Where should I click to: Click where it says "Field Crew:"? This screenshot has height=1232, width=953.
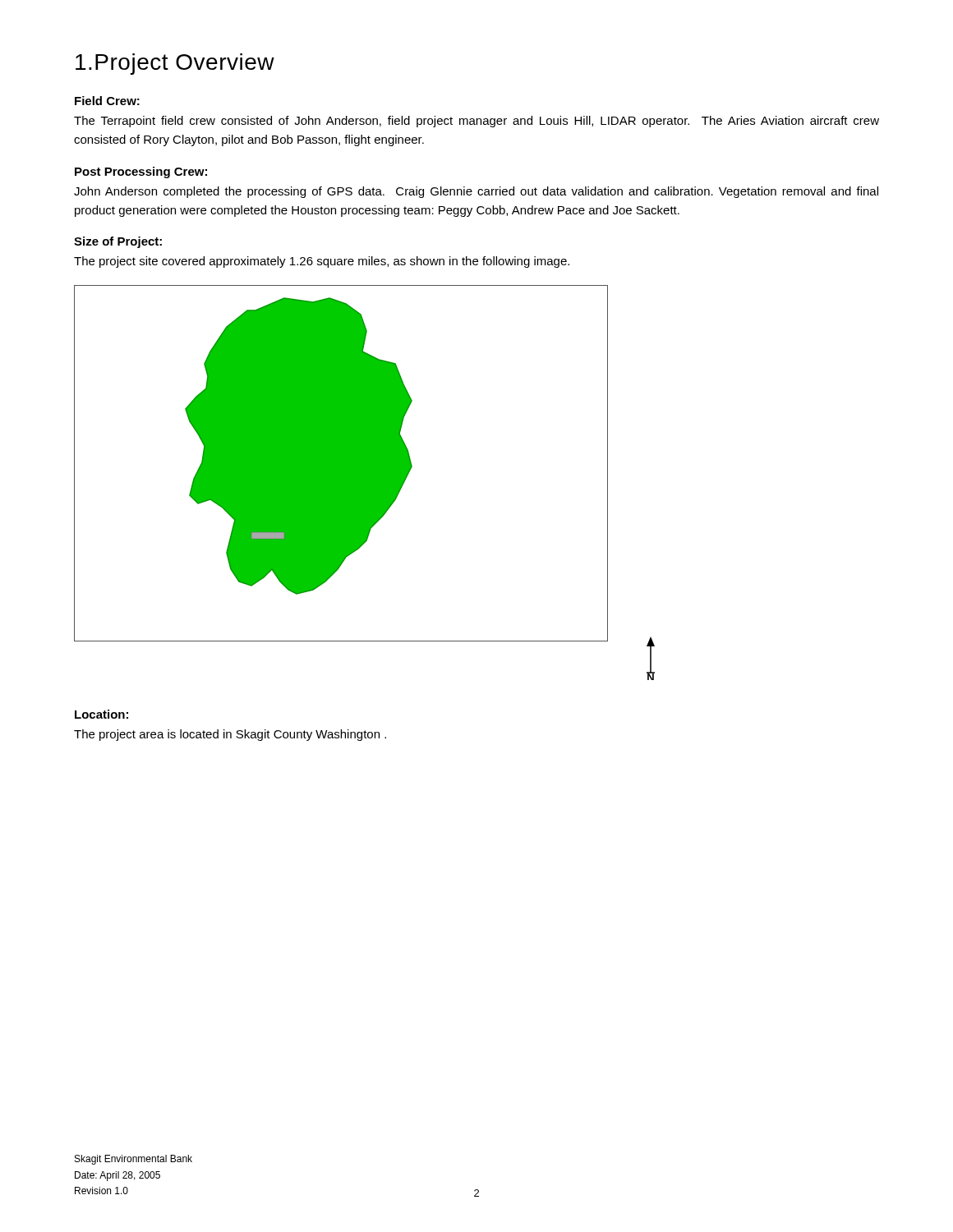pos(107,101)
